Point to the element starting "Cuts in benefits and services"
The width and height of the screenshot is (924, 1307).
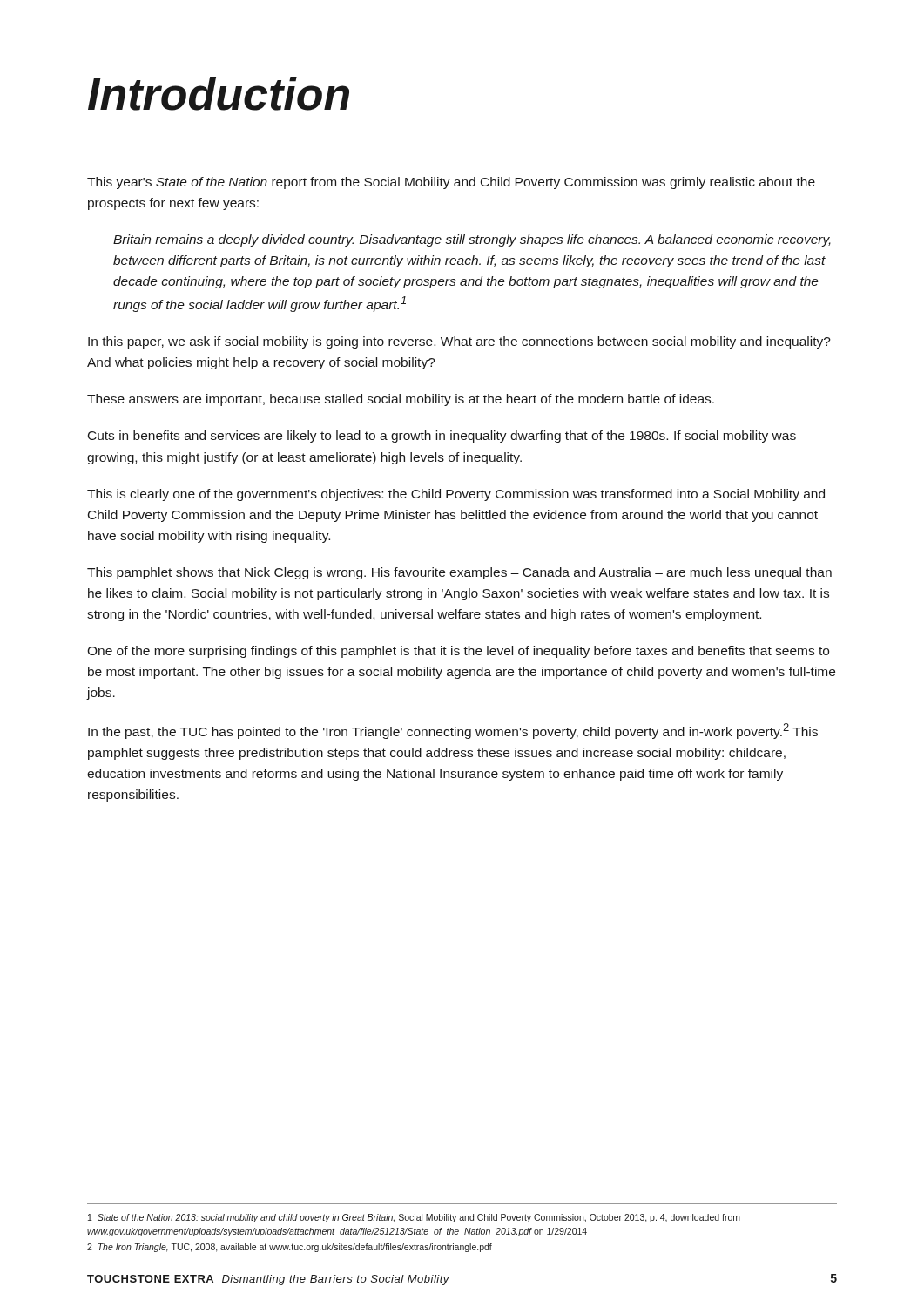tap(442, 446)
